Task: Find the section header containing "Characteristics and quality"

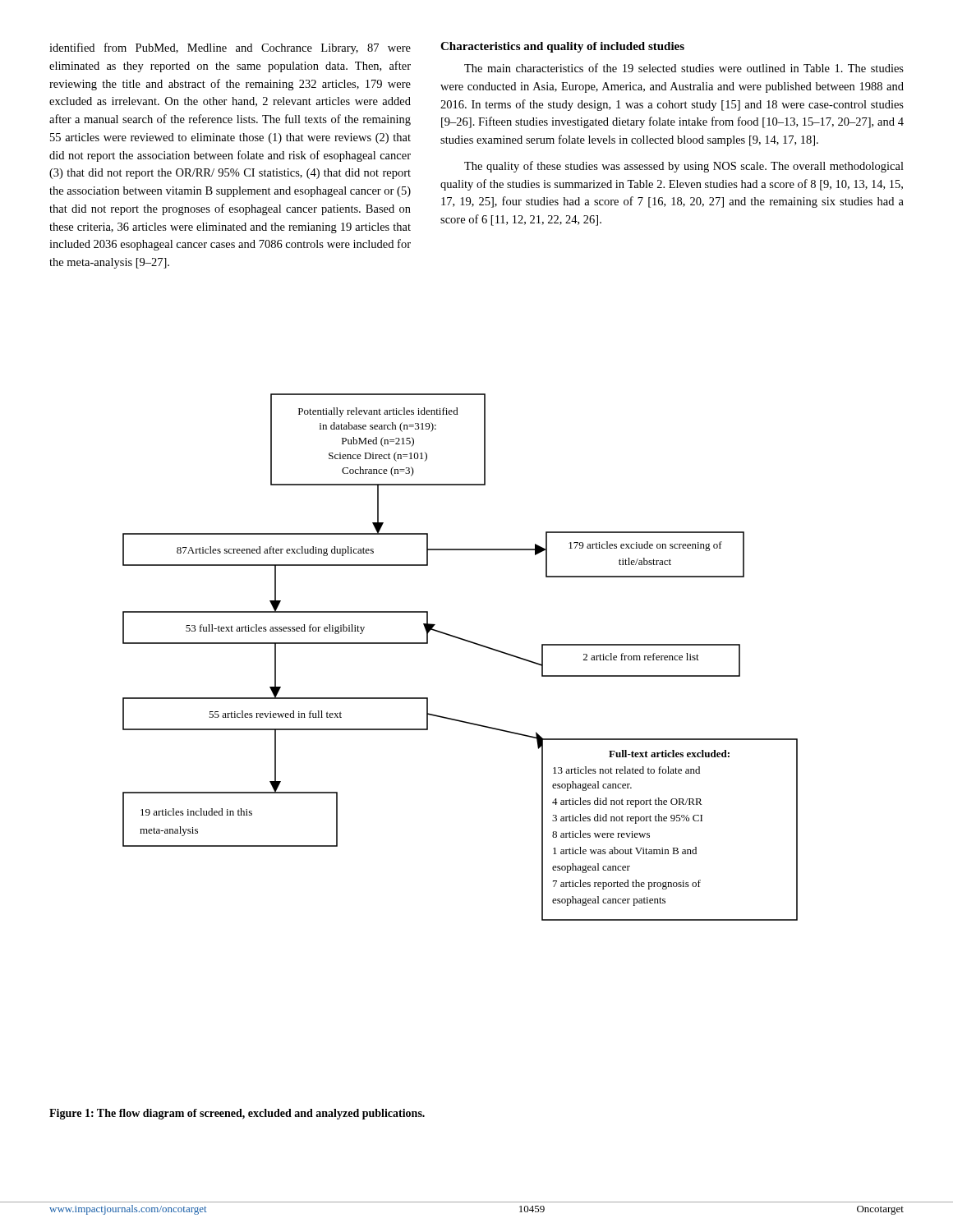Action: [562, 46]
